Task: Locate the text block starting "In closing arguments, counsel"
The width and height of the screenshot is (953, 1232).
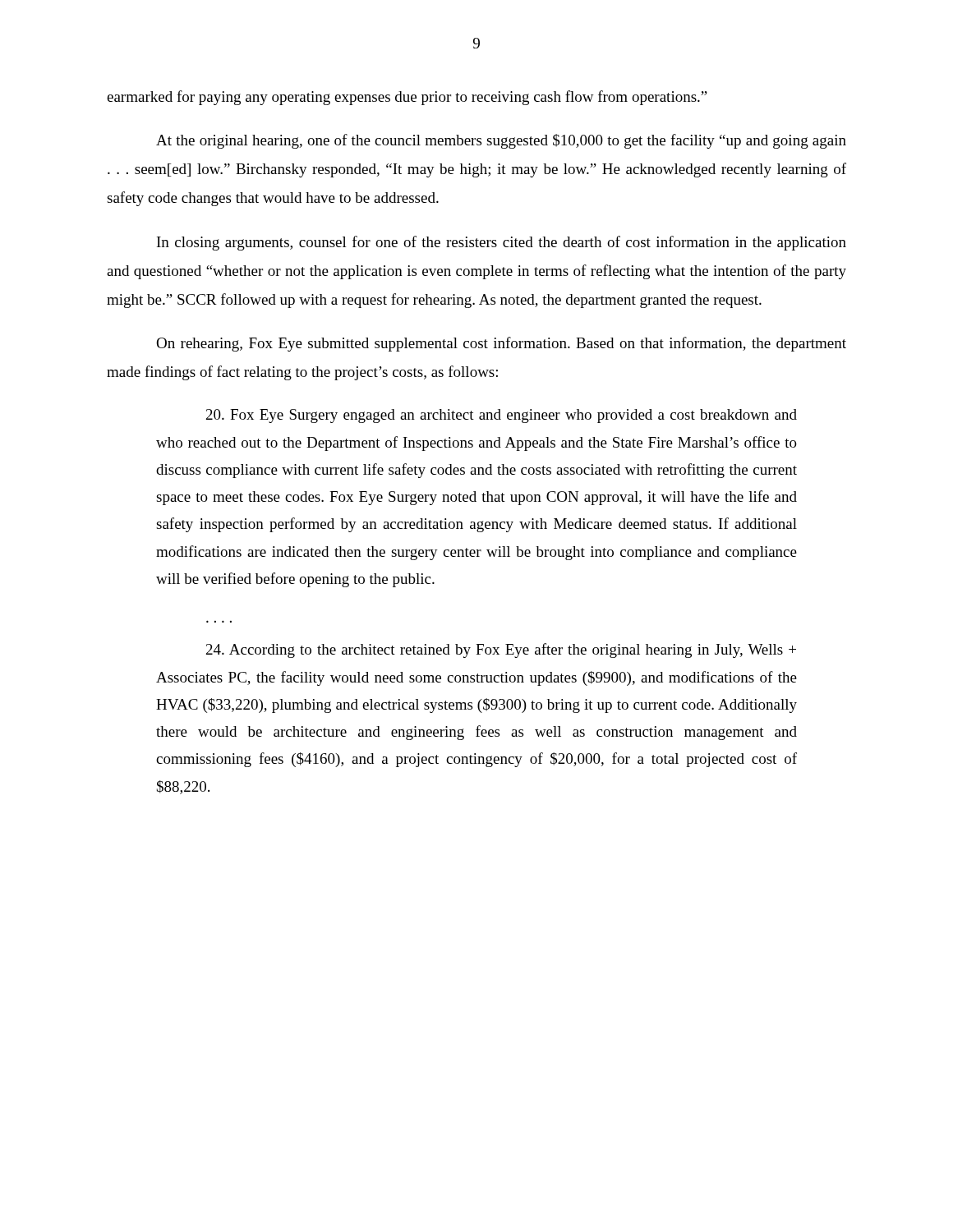Action: 476,270
